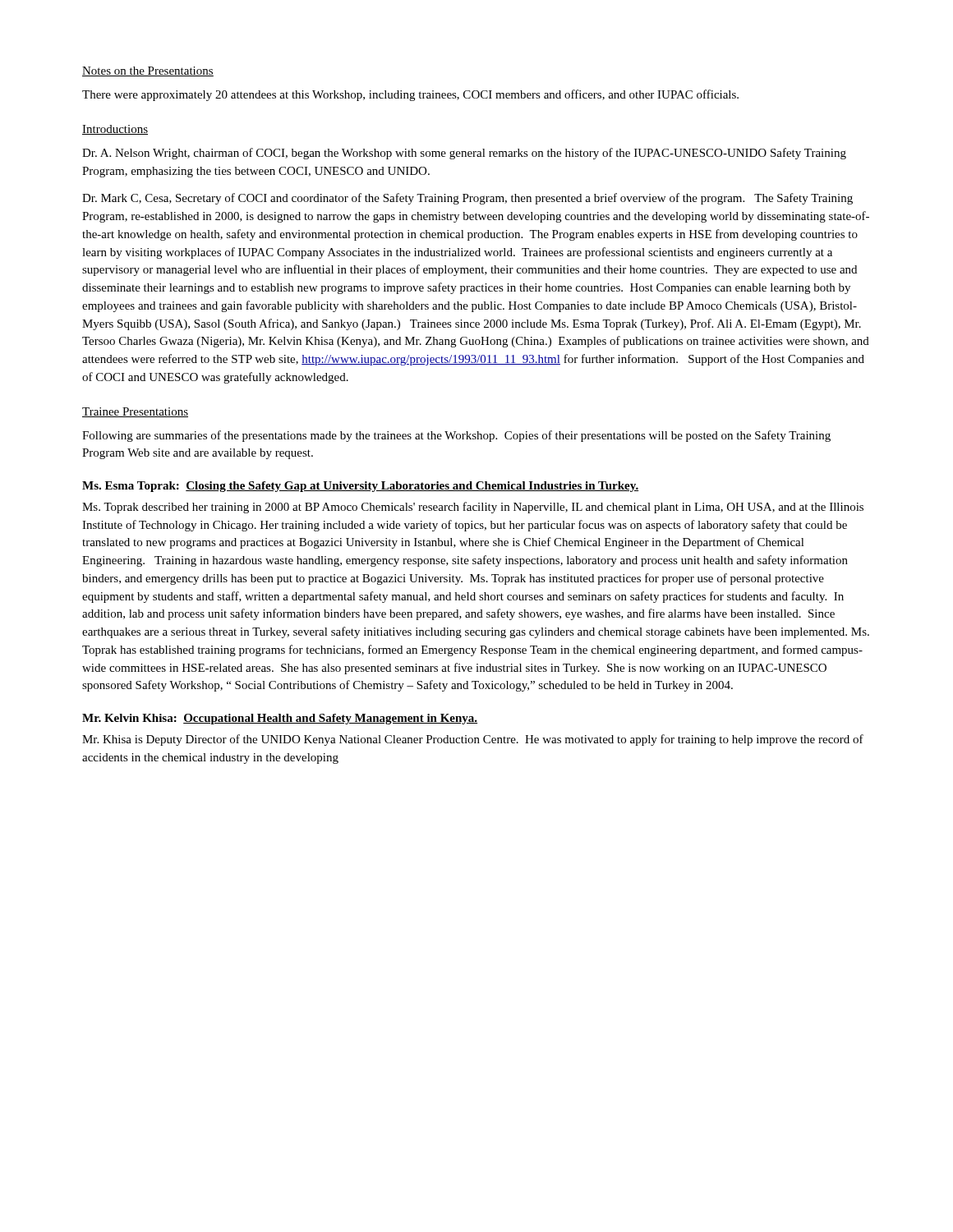The width and height of the screenshot is (953, 1232).
Task: Select the text block containing "Mr. Khisa is"
Action: pyautogui.click(x=473, y=748)
